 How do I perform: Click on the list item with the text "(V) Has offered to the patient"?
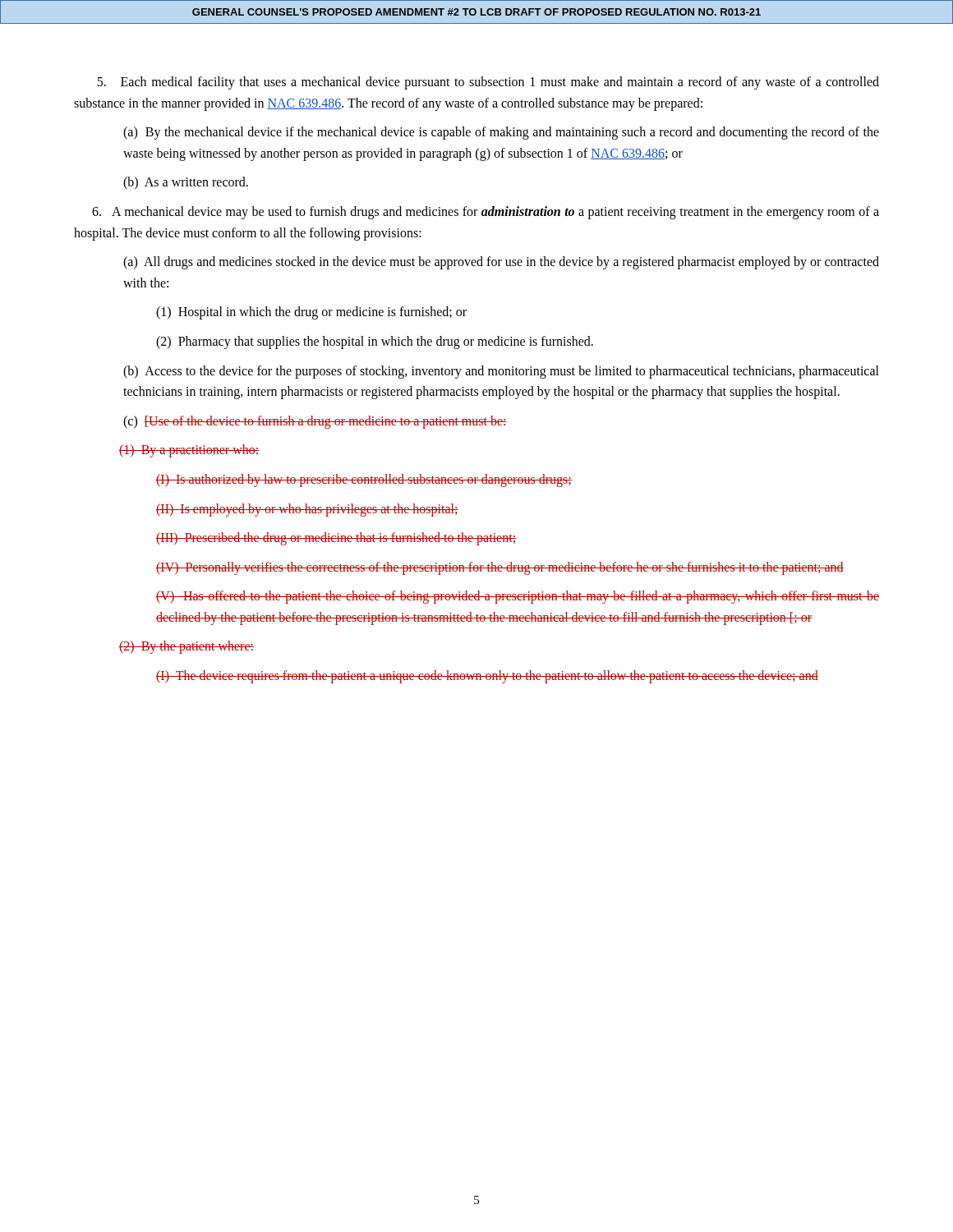(x=518, y=607)
